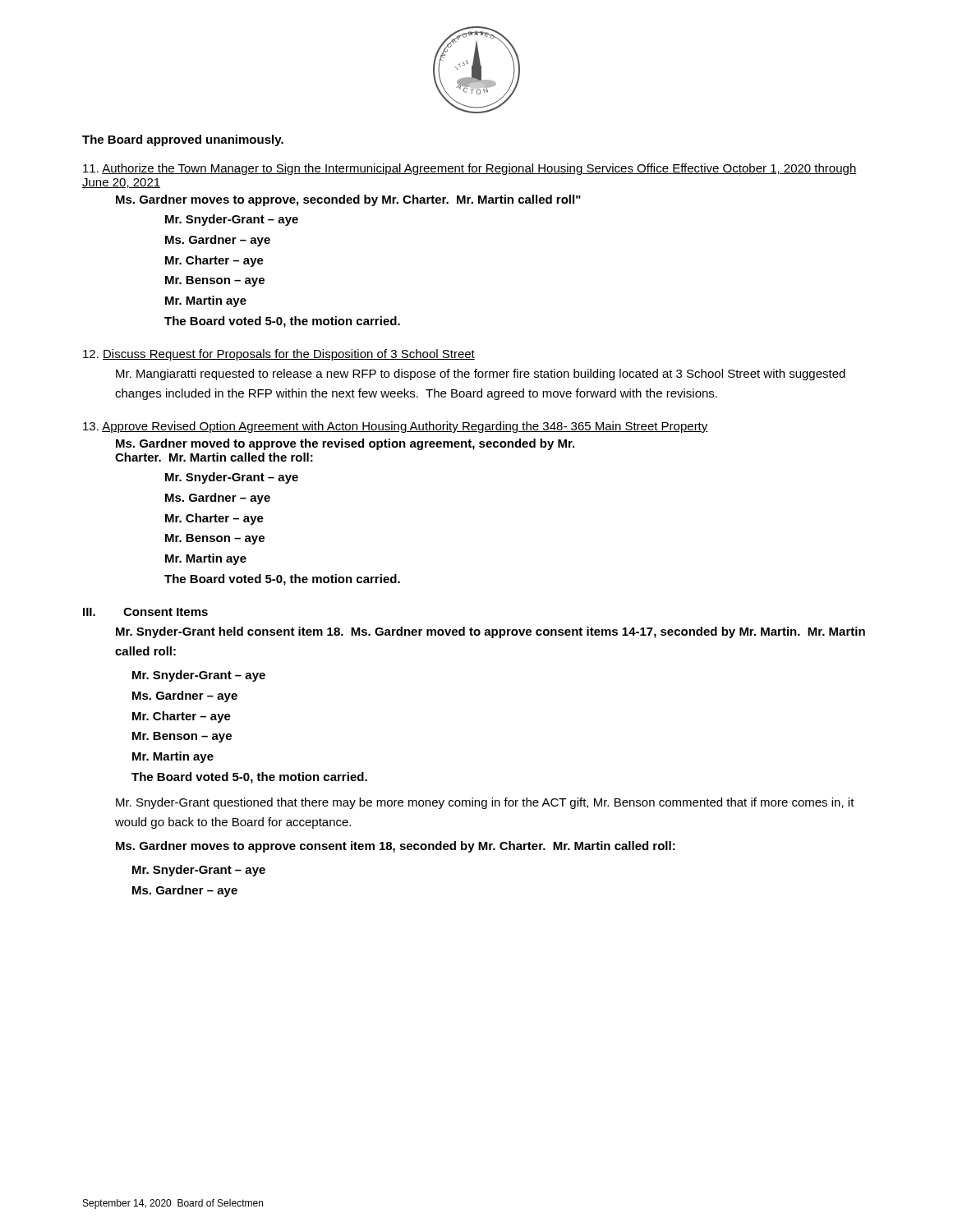Find the logo
953x1232 pixels.
pyautogui.click(x=476, y=71)
